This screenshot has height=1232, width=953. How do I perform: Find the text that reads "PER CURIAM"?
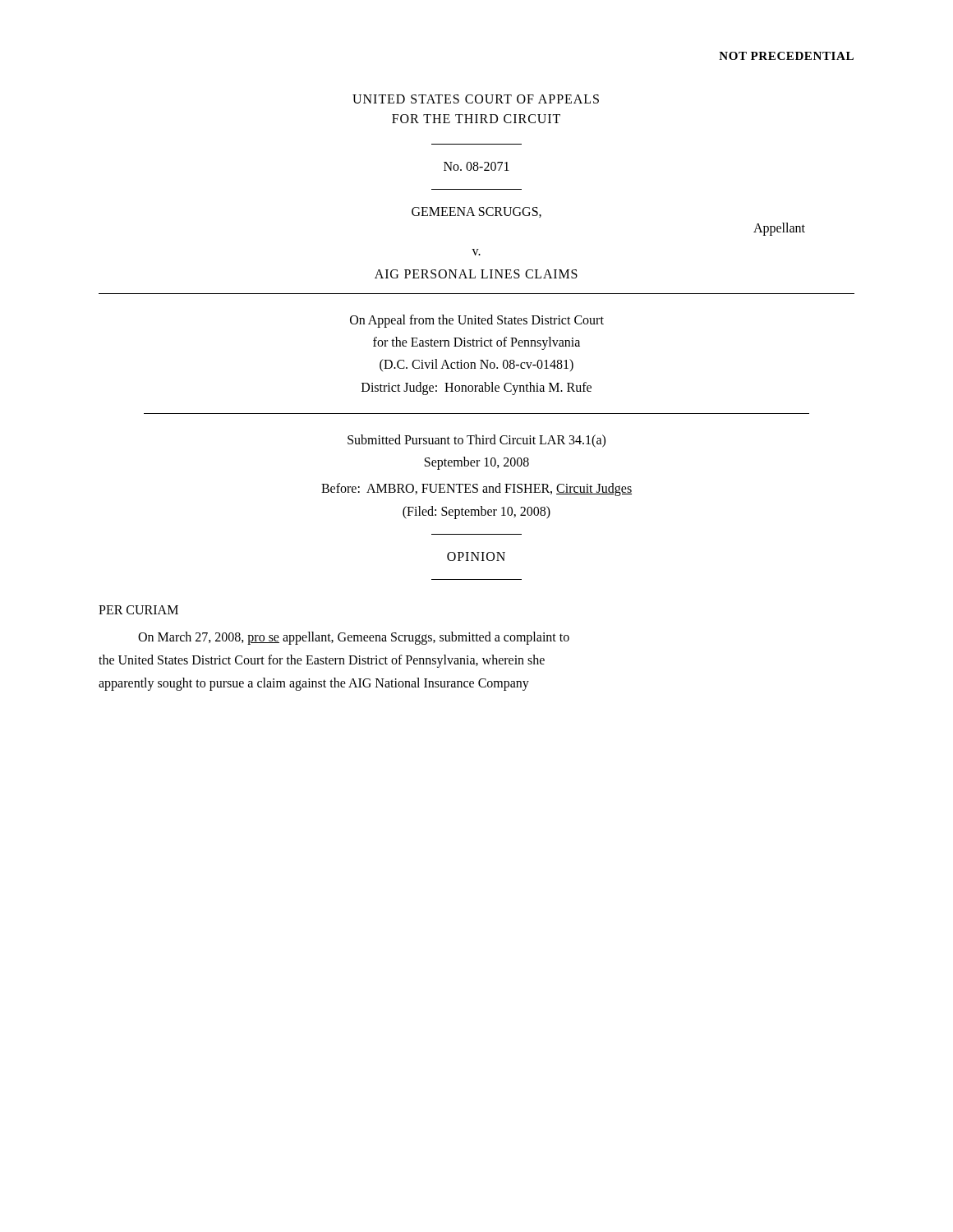139,610
